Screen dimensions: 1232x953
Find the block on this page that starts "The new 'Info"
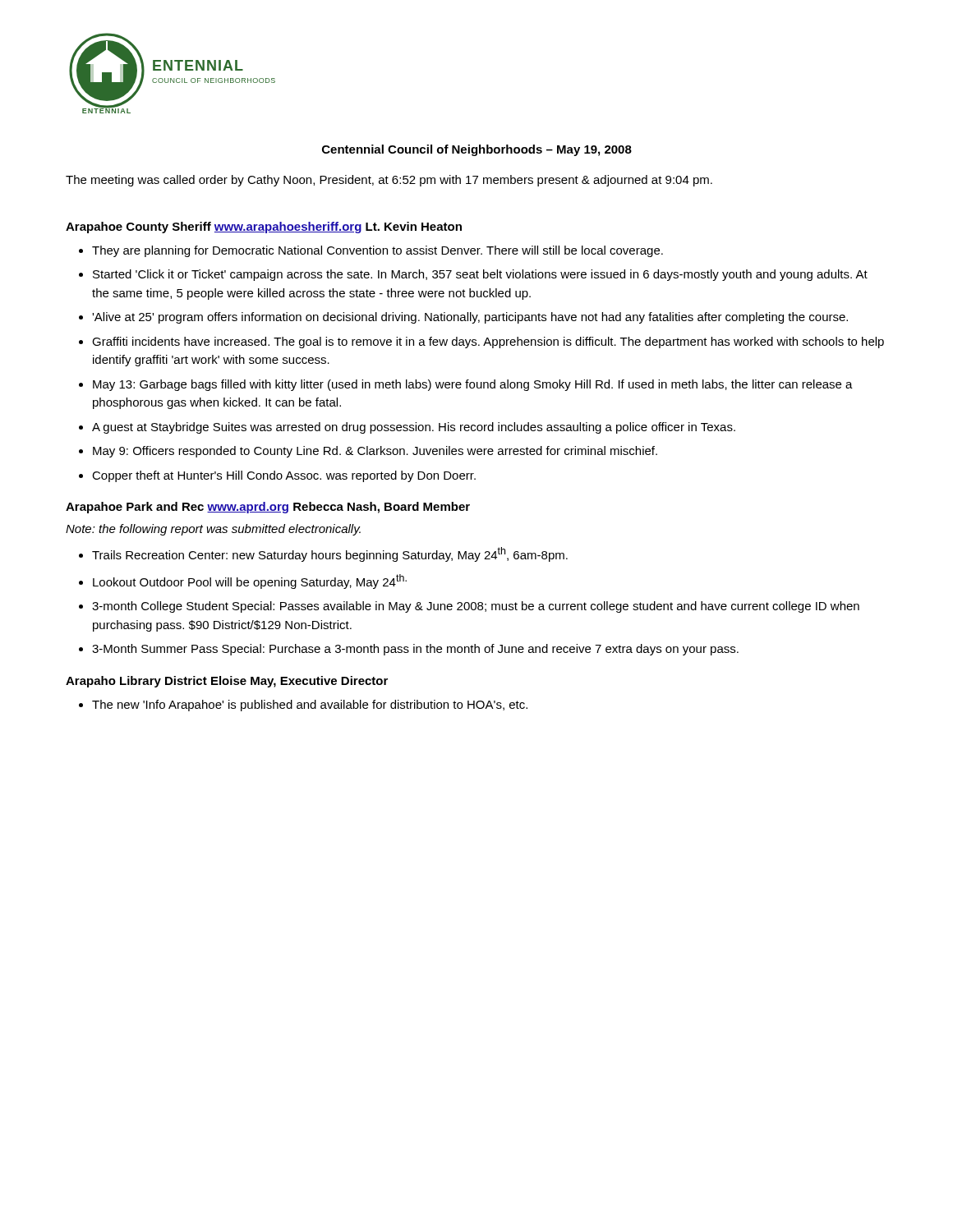(x=310, y=704)
